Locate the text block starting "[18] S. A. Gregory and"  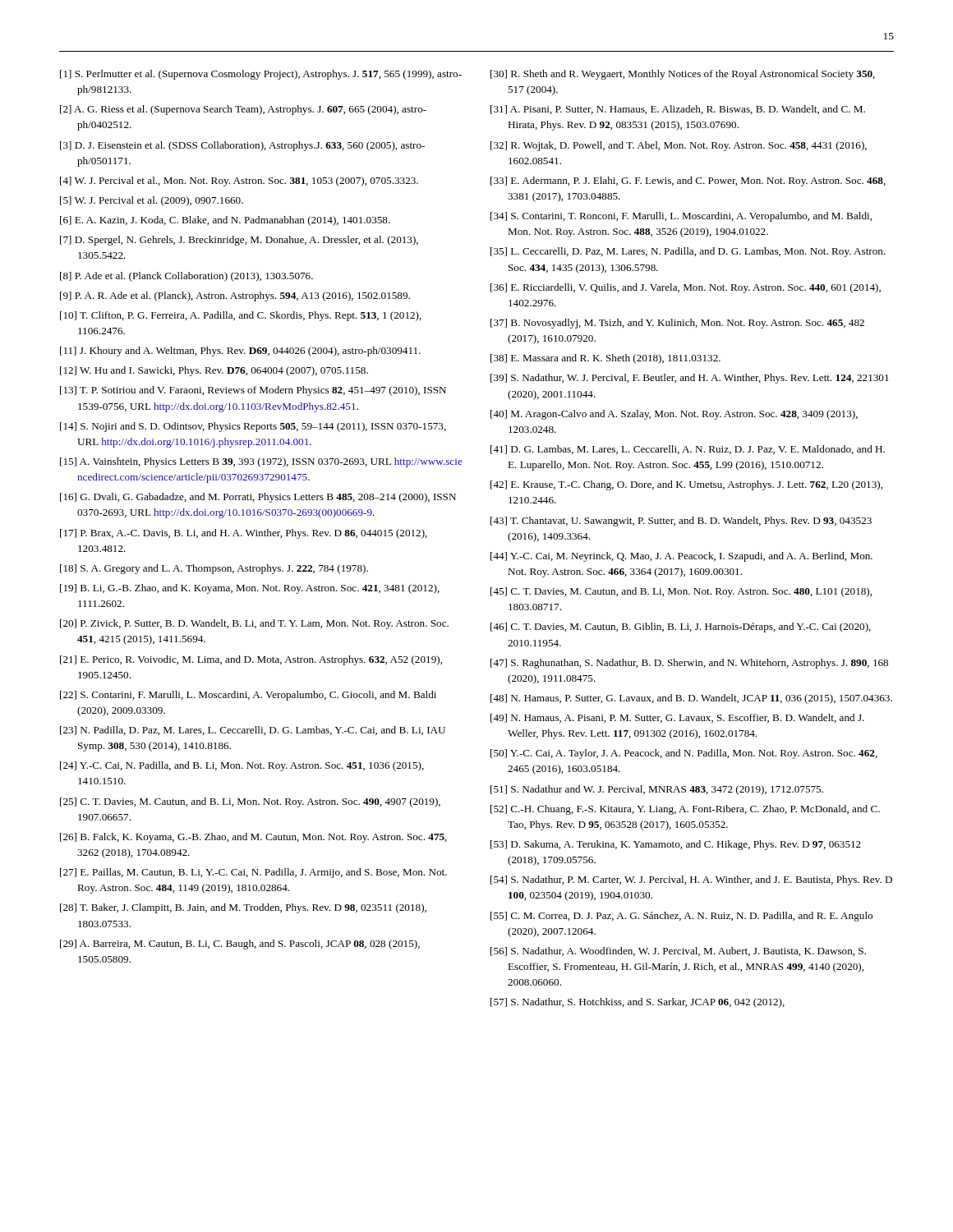pos(214,568)
